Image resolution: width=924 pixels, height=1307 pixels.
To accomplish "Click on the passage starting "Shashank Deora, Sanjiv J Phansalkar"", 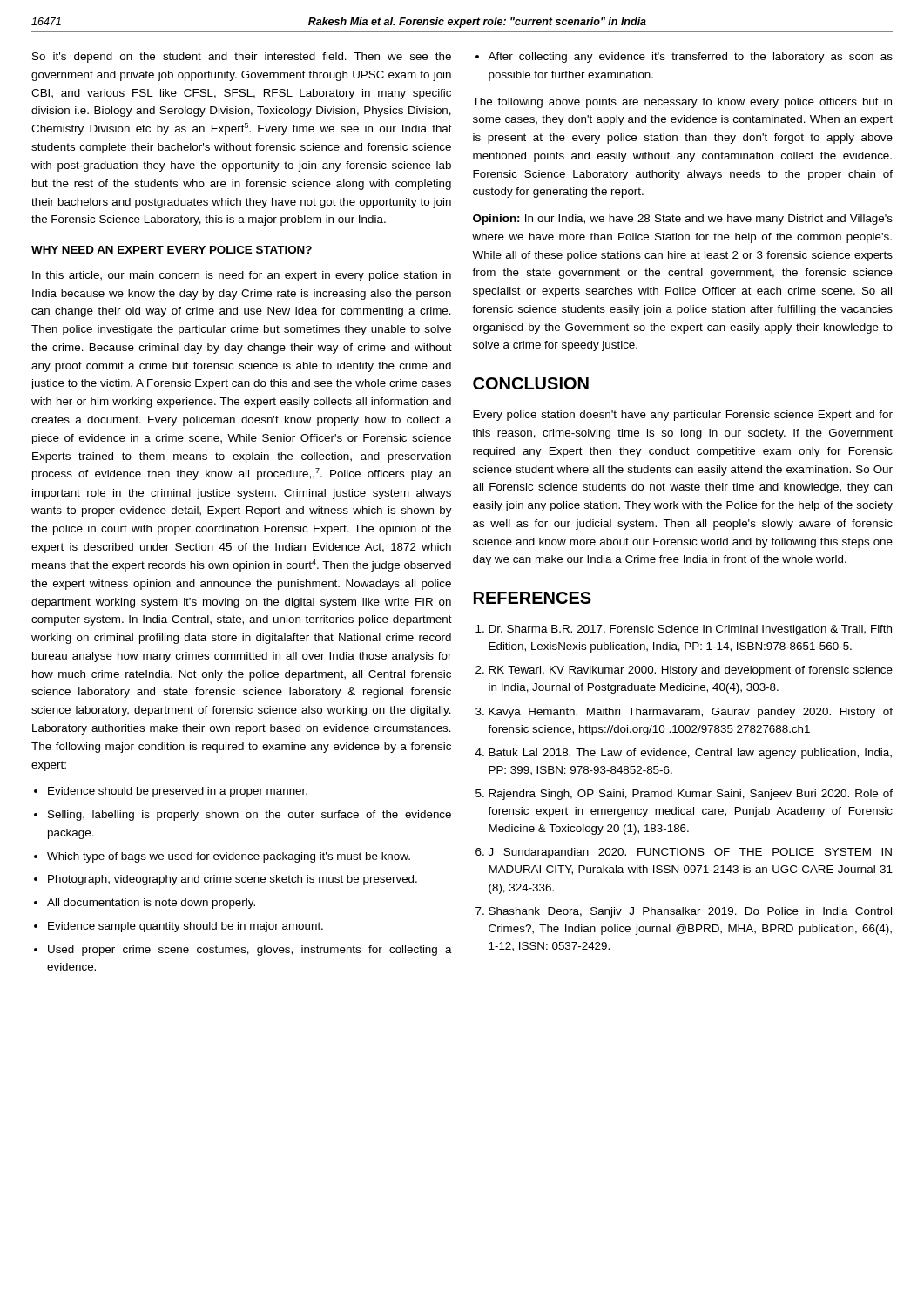I will (x=690, y=928).
